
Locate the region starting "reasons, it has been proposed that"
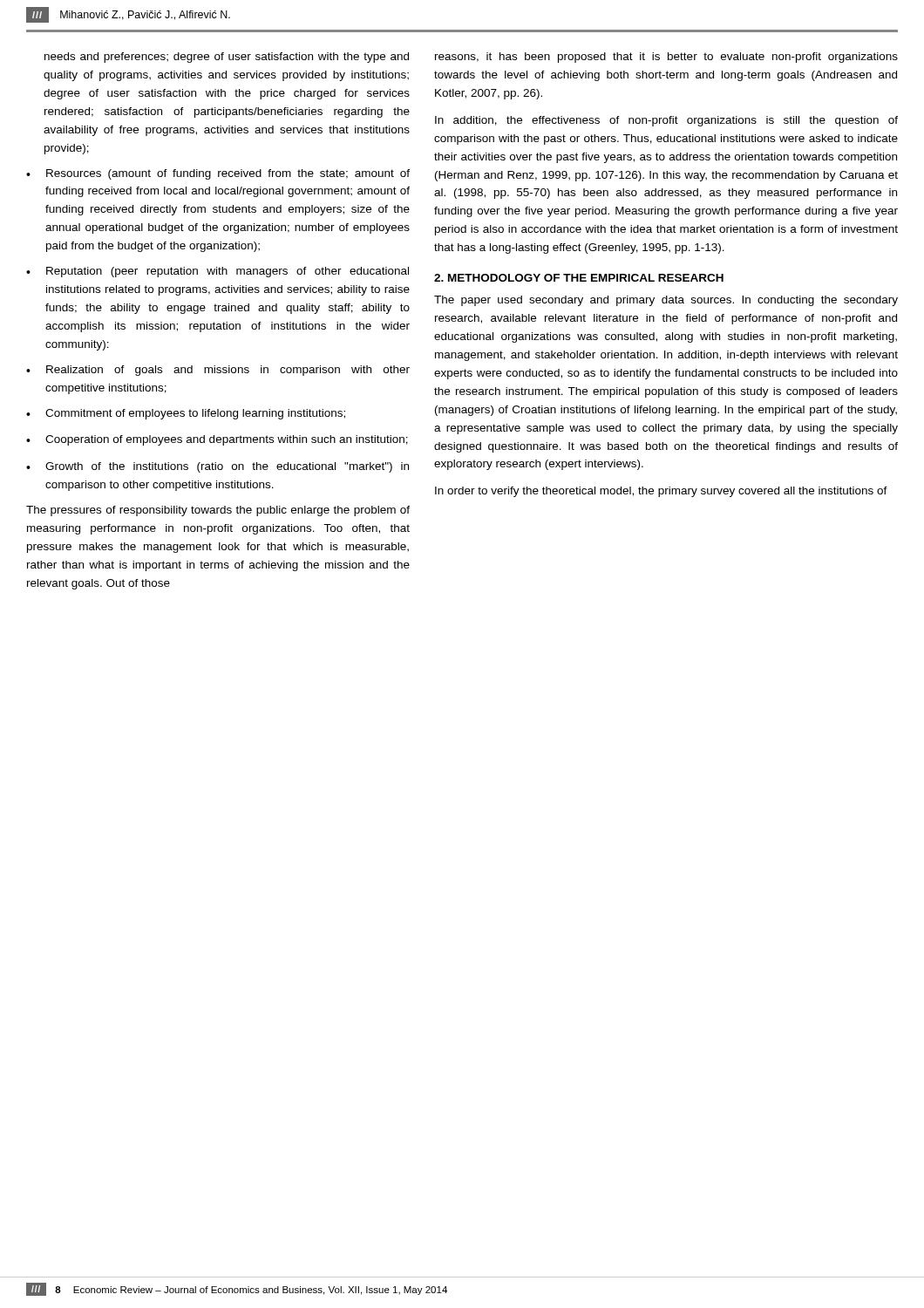pos(666,74)
